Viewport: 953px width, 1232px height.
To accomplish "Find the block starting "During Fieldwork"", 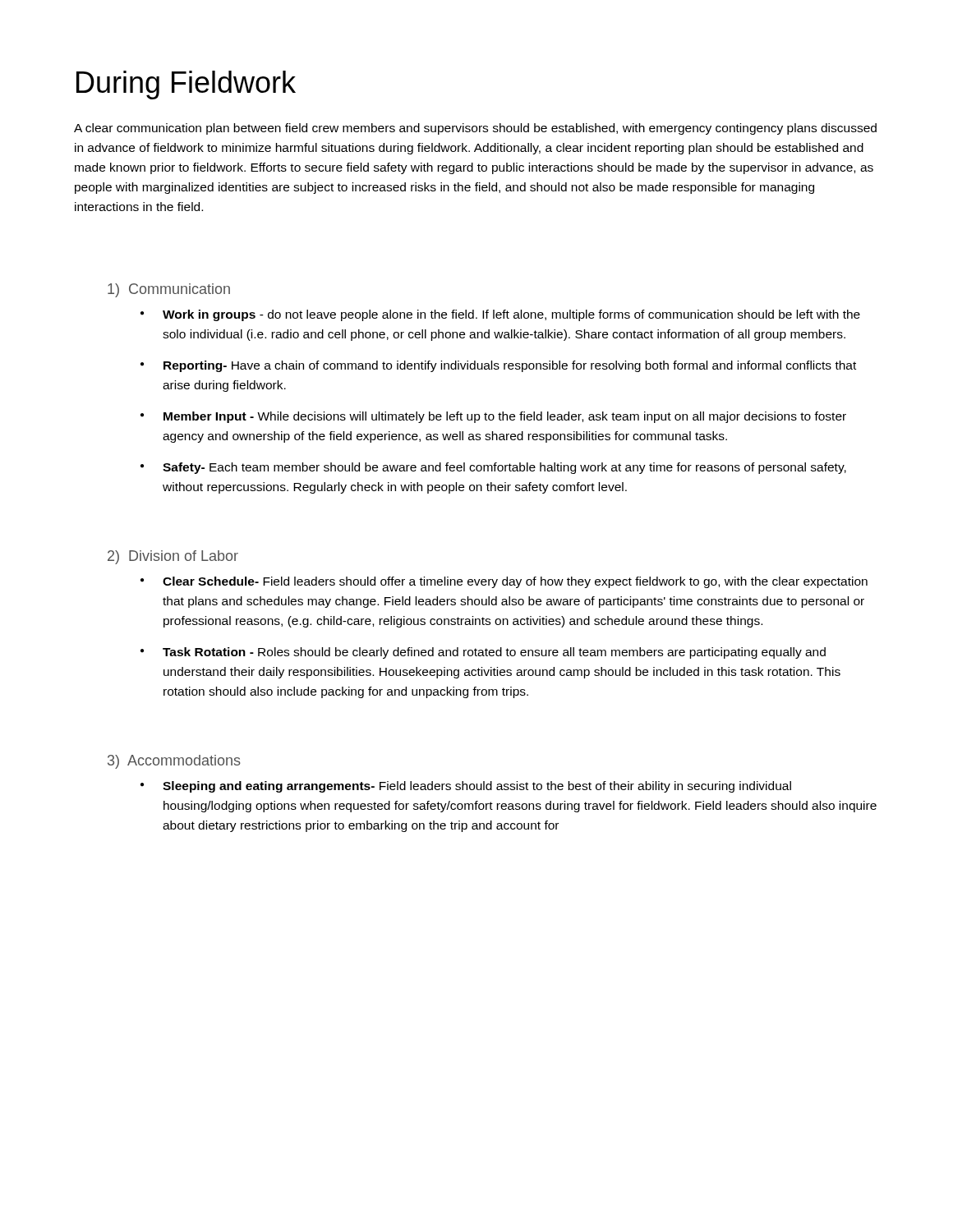I will tap(185, 83).
